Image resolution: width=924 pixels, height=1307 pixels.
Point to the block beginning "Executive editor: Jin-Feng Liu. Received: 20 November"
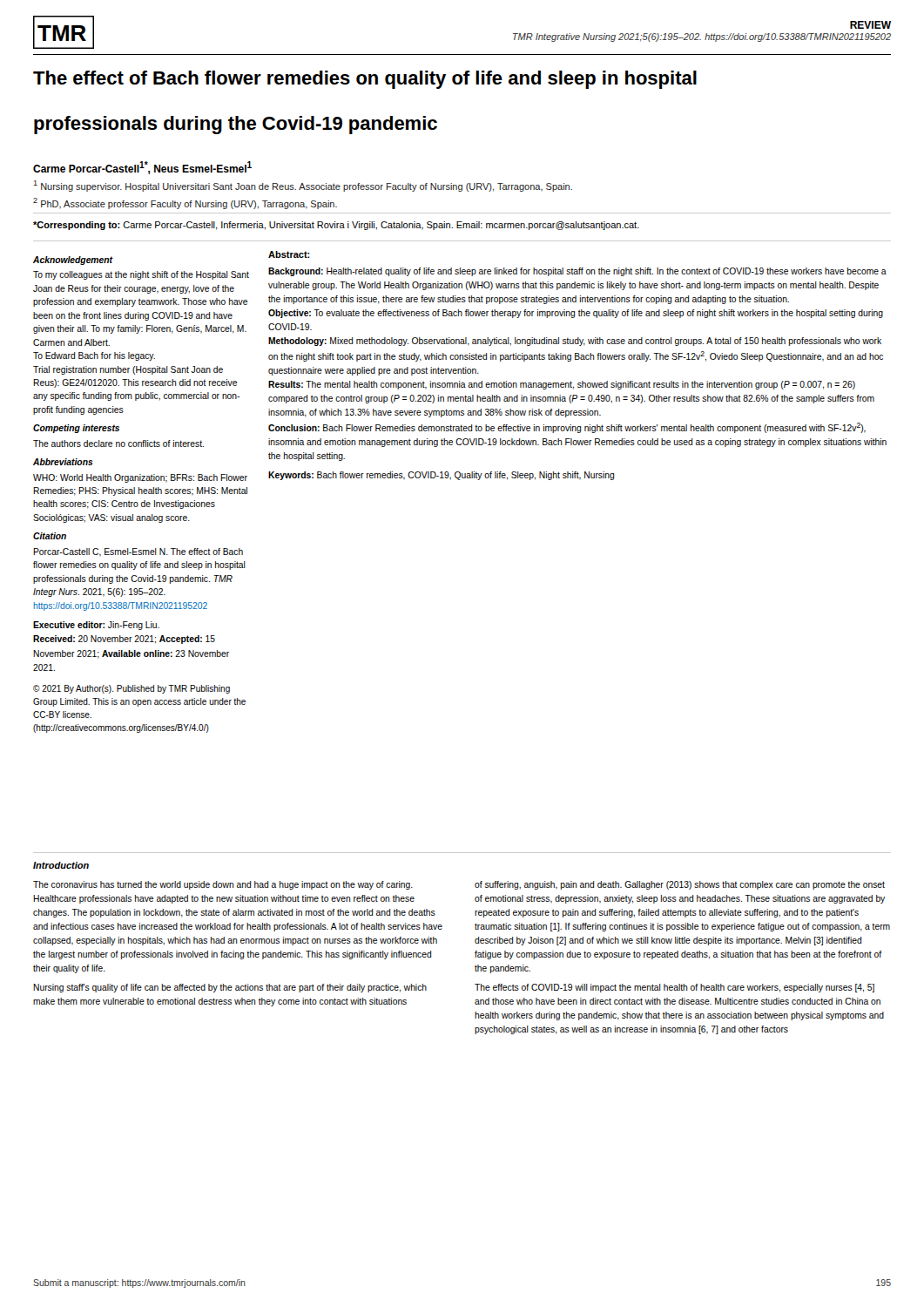131,647
